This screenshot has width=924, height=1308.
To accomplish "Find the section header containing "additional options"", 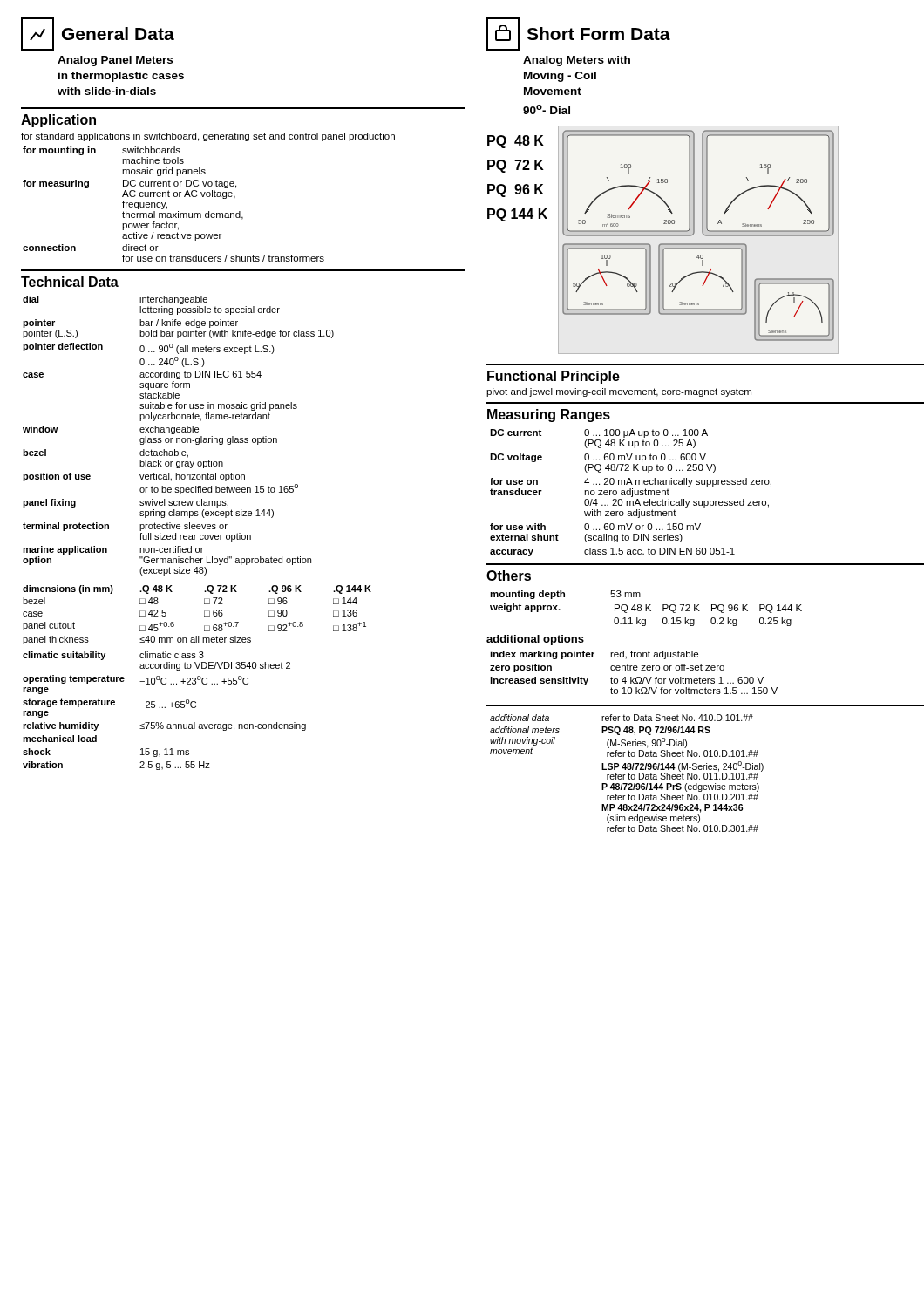I will 535,639.
